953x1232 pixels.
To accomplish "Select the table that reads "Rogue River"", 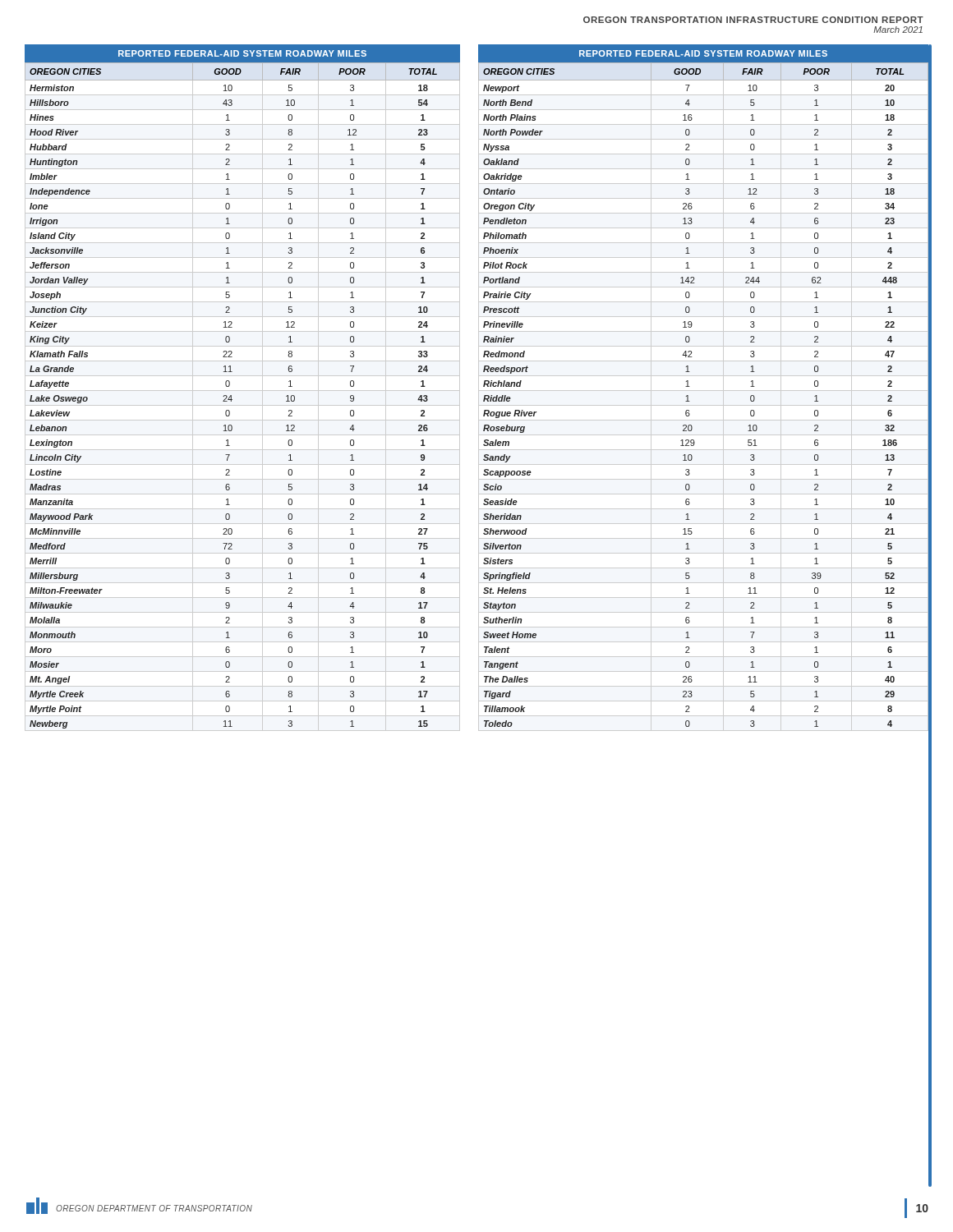I will [x=703, y=388].
